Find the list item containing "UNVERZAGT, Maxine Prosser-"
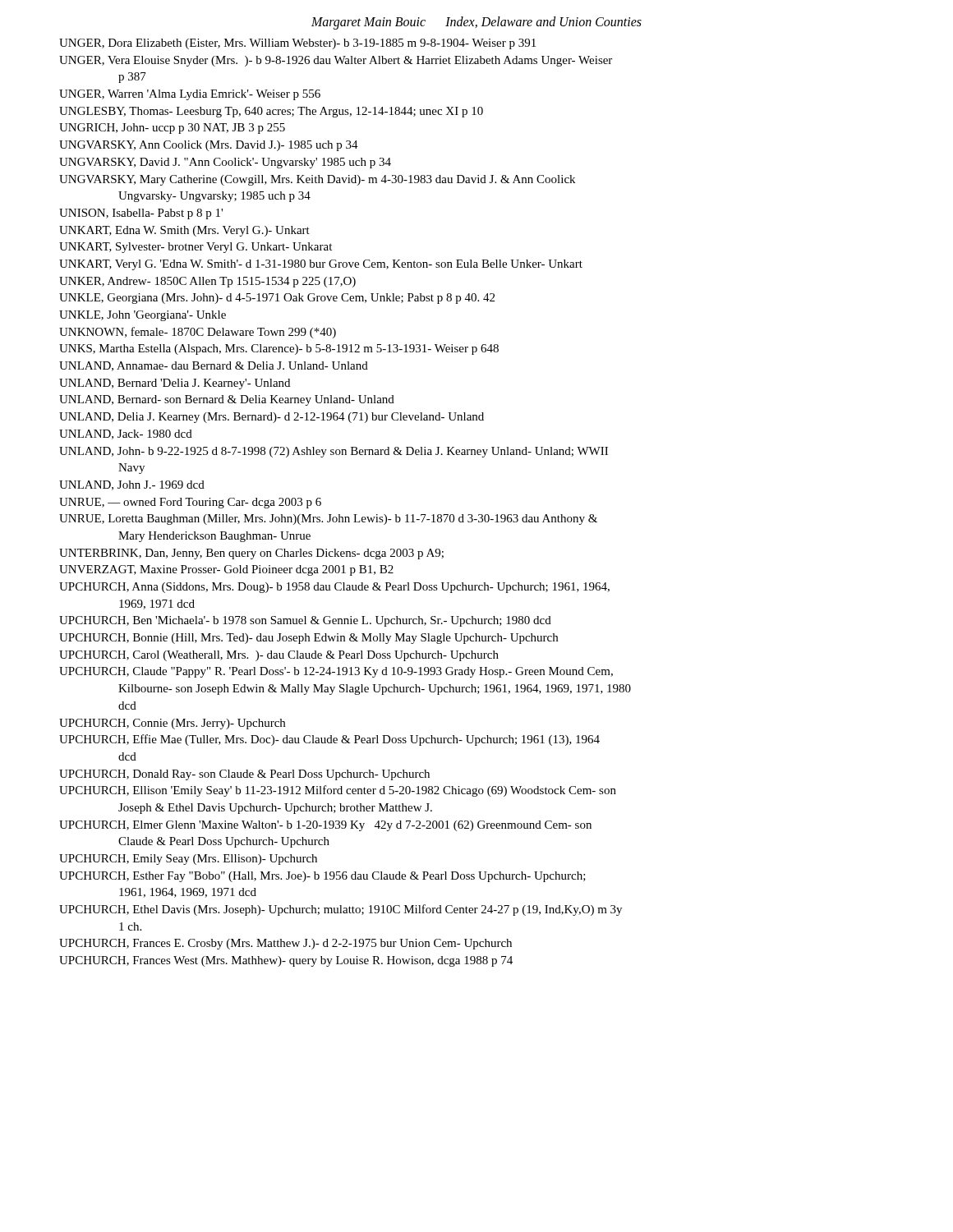The image size is (953, 1232). (x=226, y=569)
